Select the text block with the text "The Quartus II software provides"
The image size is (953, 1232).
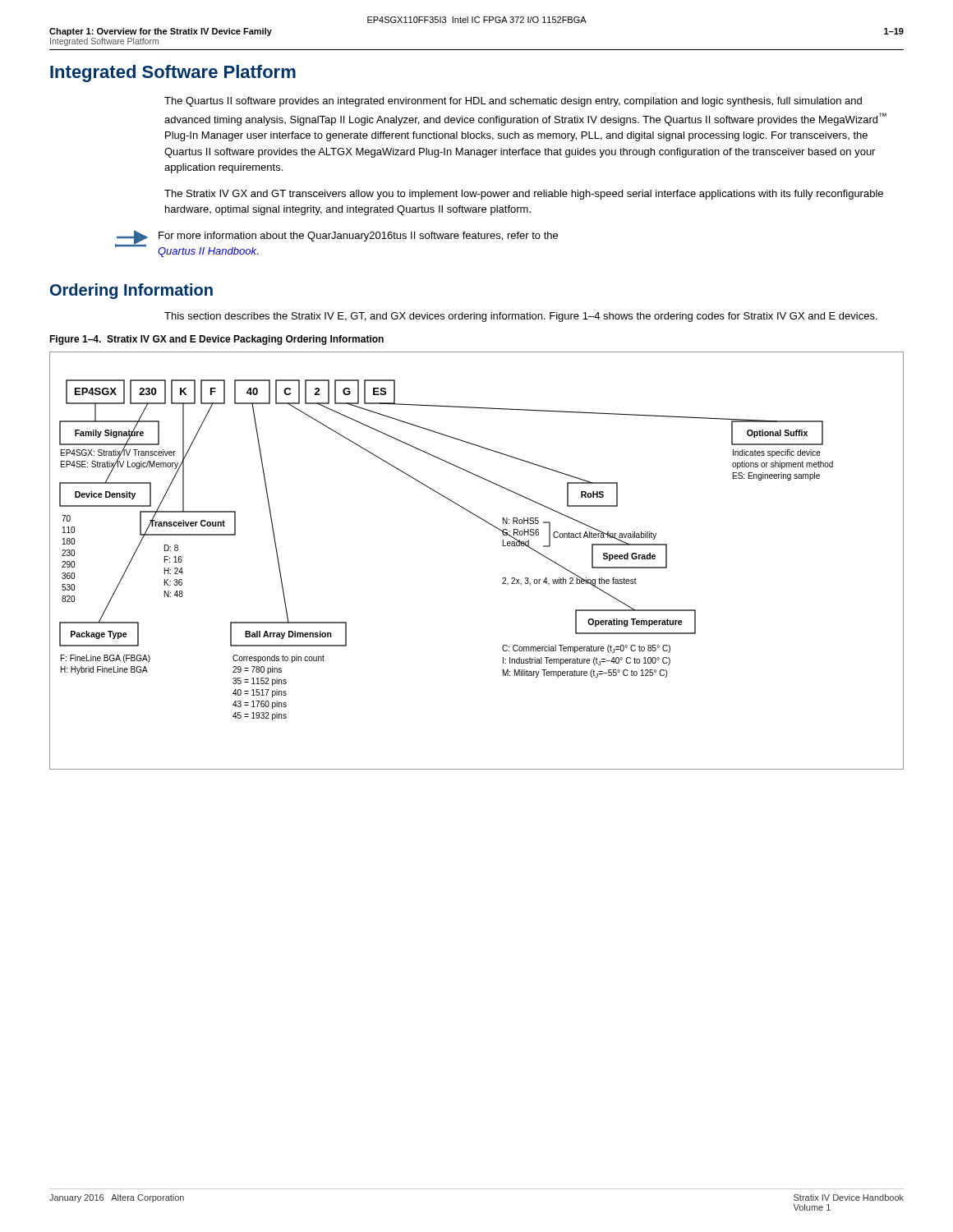(x=526, y=134)
